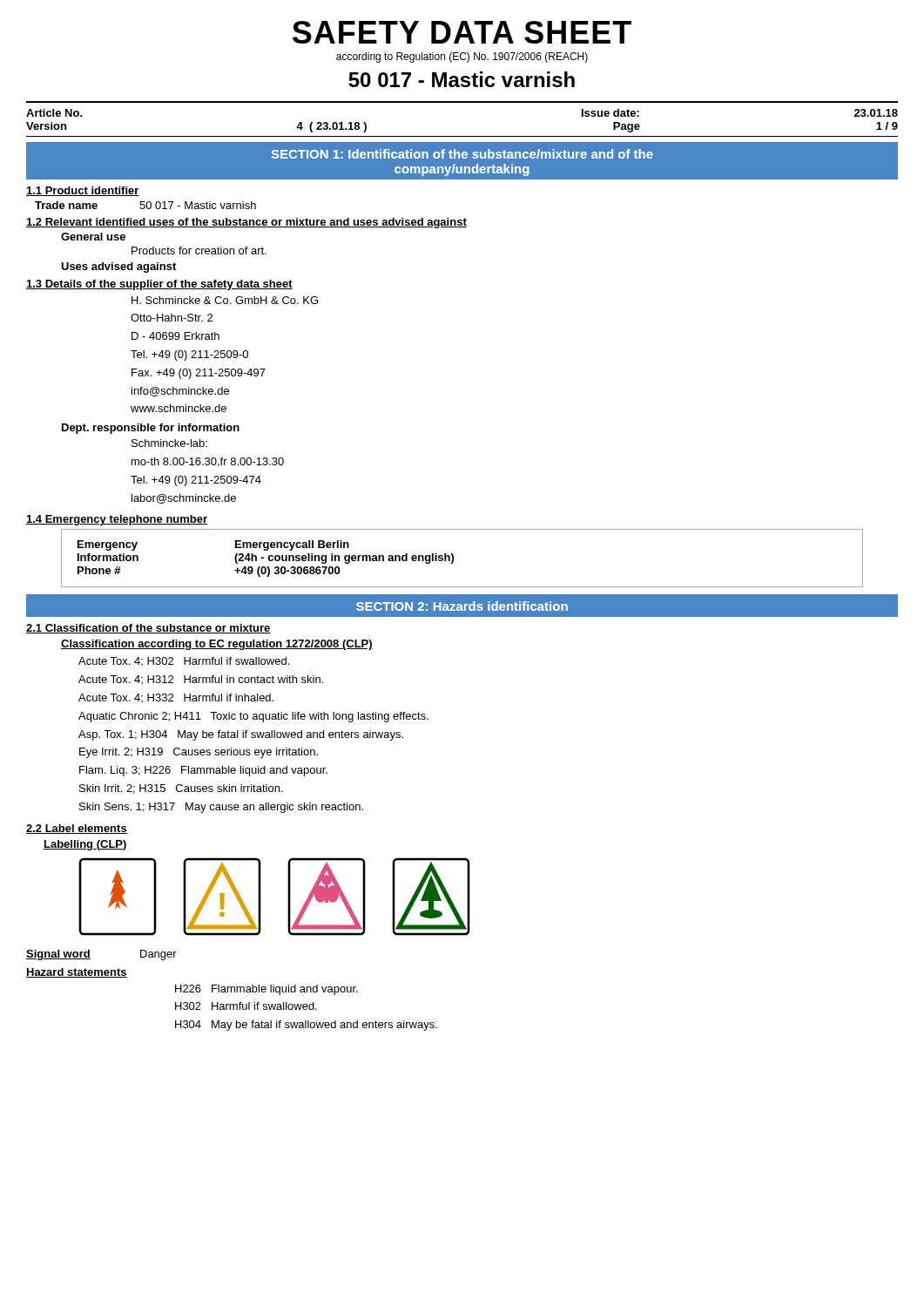The height and width of the screenshot is (1307, 924).
Task: Select the block starting "SECTION 1: Identification"
Action: pyautogui.click(x=462, y=161)
